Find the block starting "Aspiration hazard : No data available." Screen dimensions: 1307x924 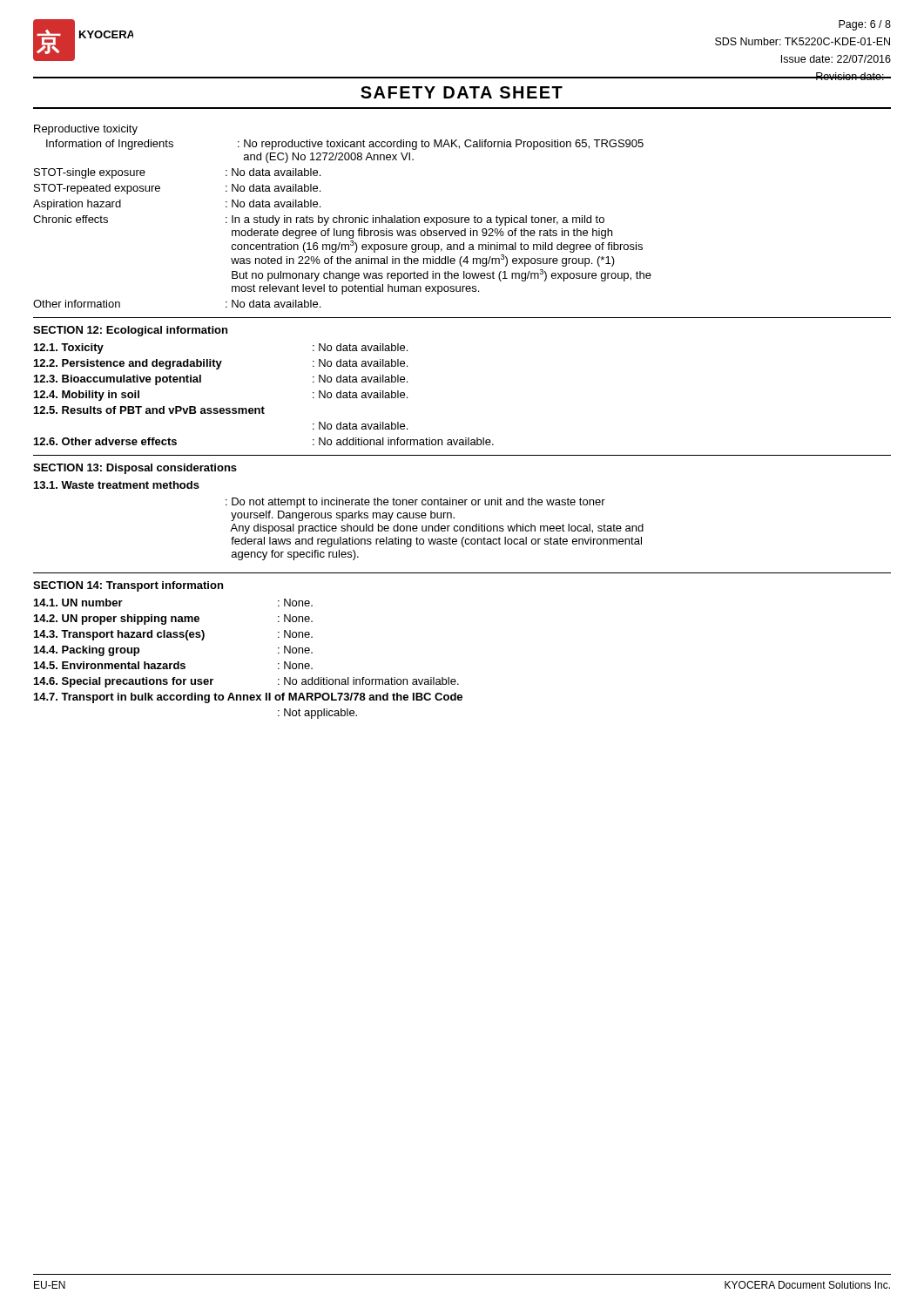point(75,204)
